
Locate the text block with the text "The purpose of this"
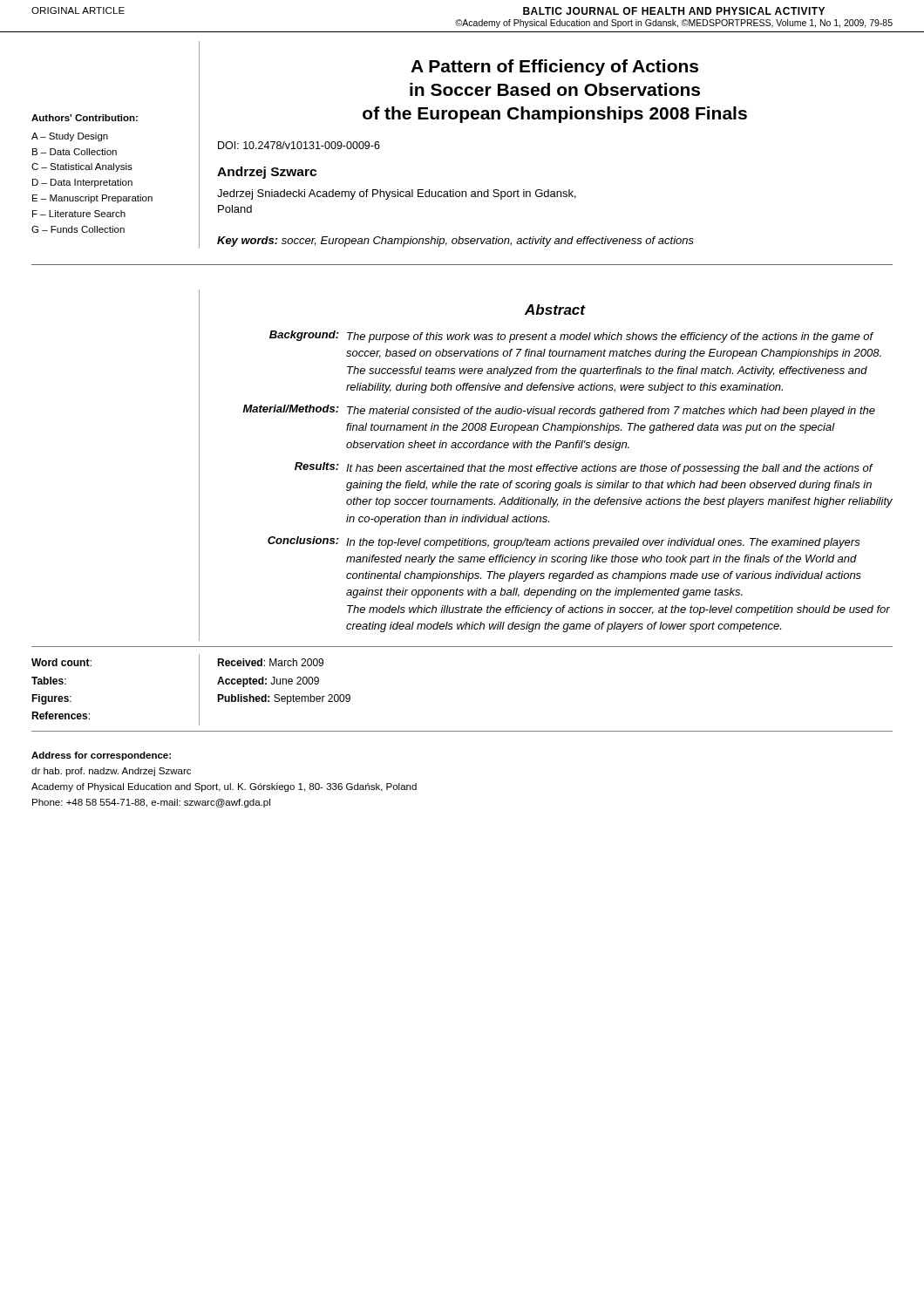point(614,361)
